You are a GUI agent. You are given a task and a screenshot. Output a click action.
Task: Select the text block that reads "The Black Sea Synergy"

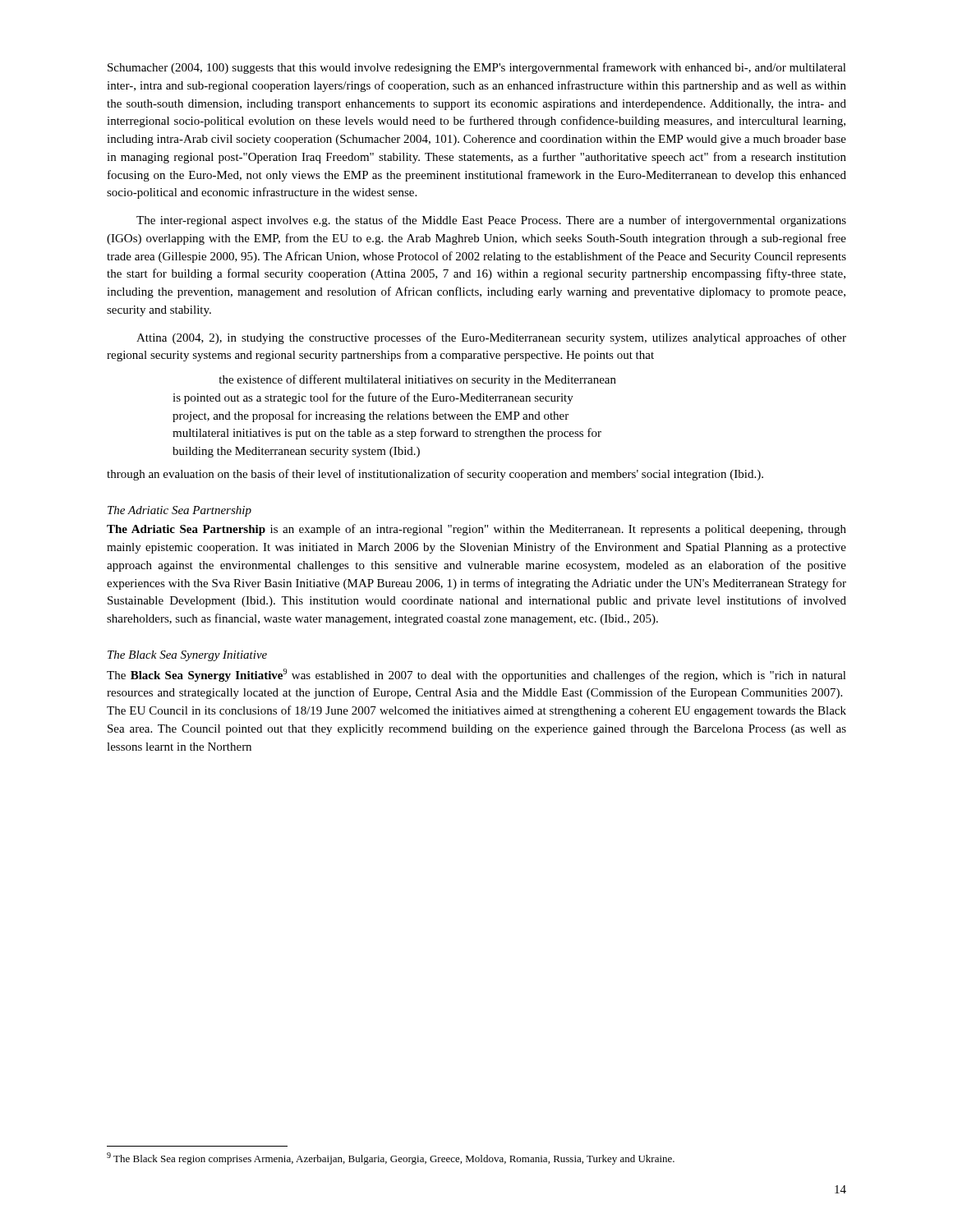476,710
